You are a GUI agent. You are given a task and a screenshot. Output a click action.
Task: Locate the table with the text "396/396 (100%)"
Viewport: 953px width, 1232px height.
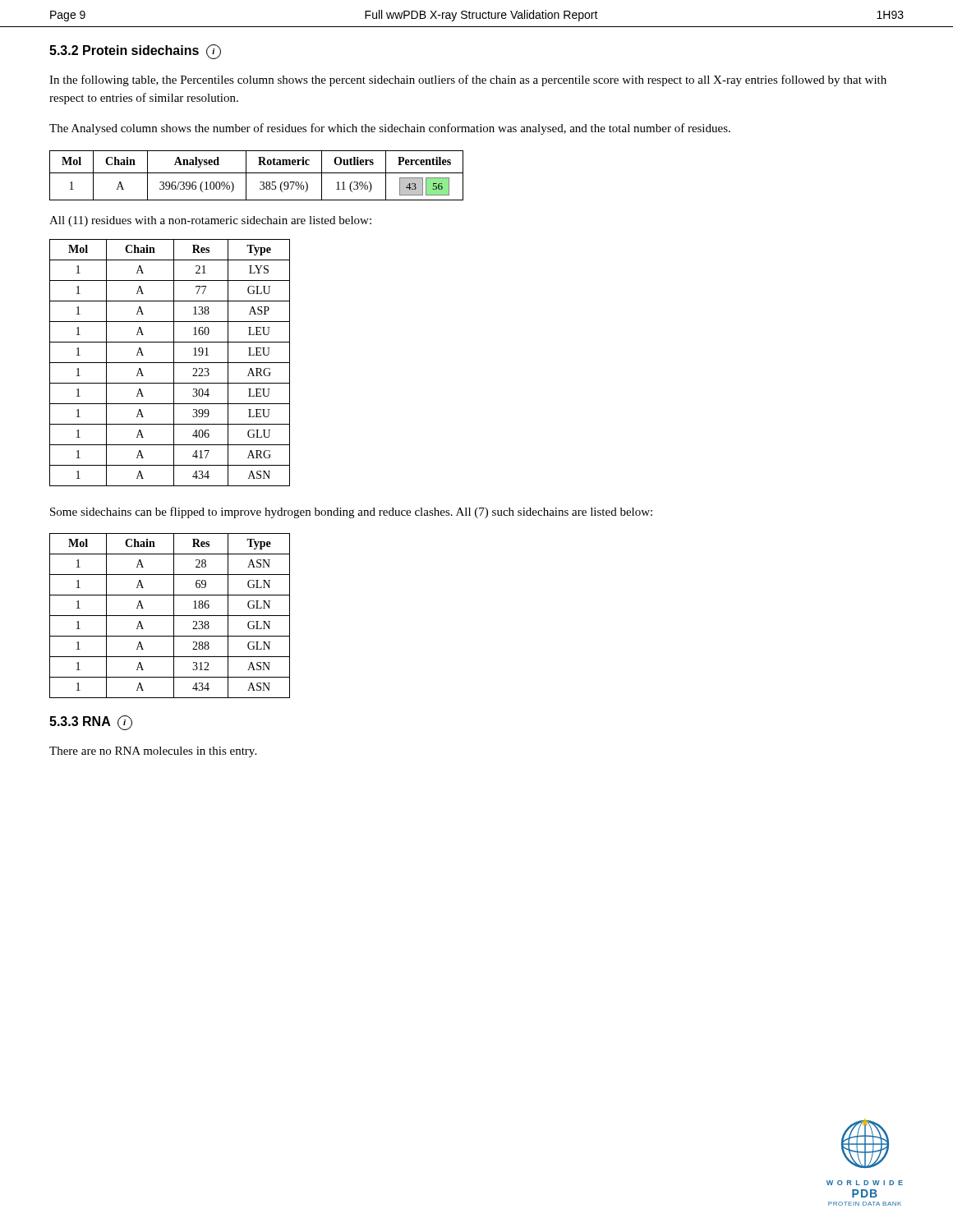pyautogui.click(x=476, y=176)
